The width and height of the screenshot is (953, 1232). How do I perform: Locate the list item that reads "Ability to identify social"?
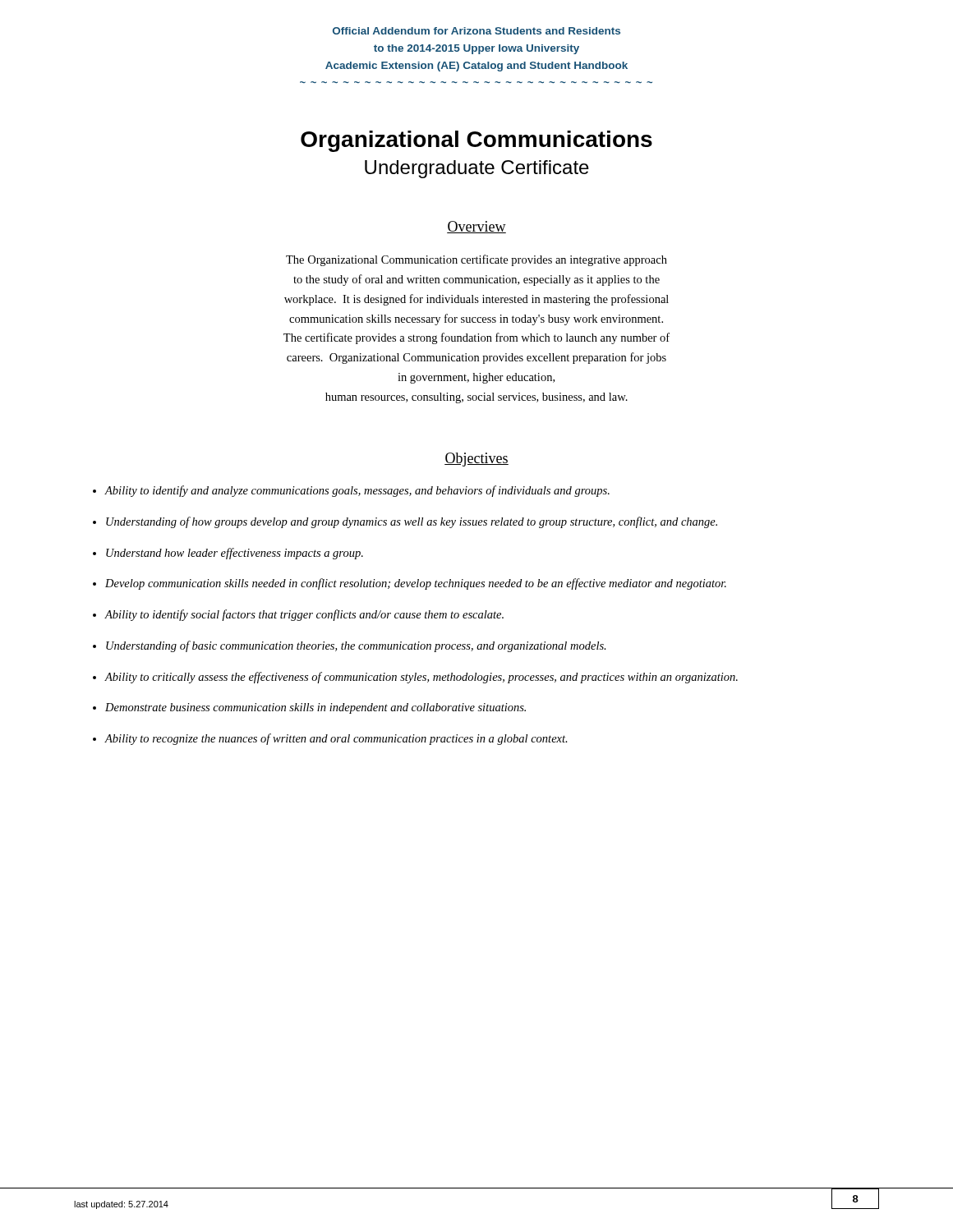[305, 614]
